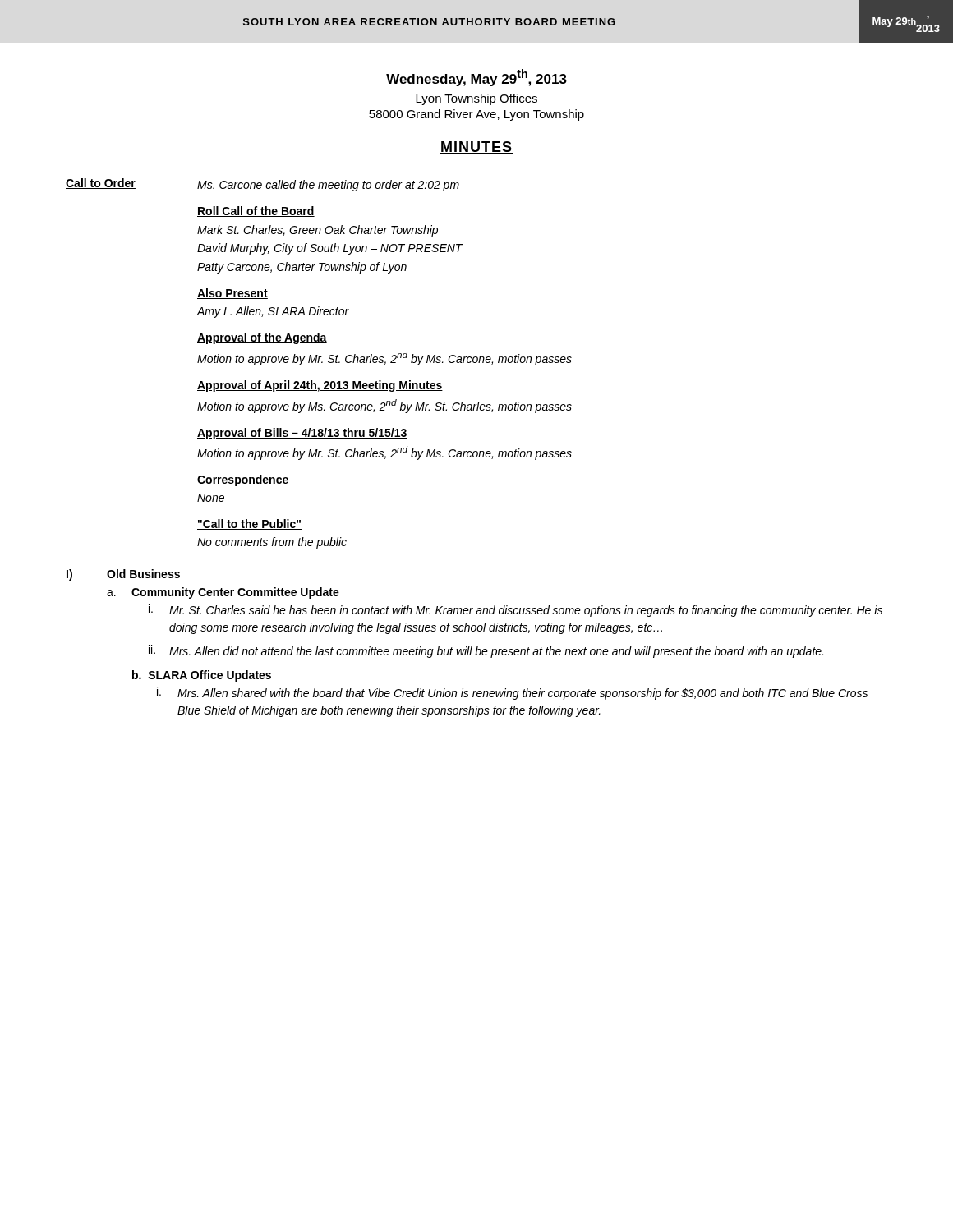Click on the section header containing "Roll Call of"
The height and width of the screenshot is (1232, 953).
click(x=256, y=211)
